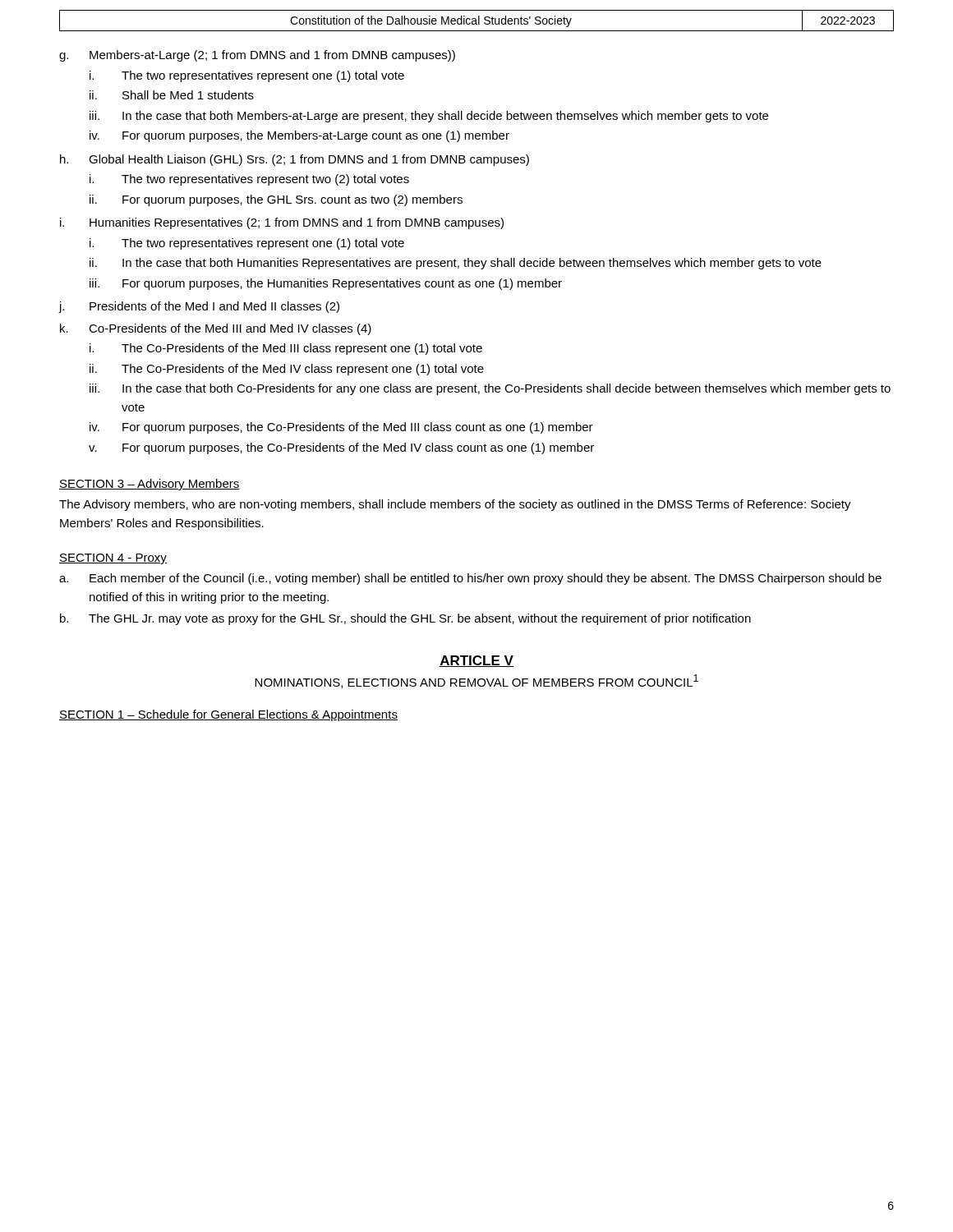Image resolution: width=953 pixels, height=1232 pixels.
Task: Navigate to the text starting "a. Each member of the Council (i.e.,"
Action: point(476,588)
